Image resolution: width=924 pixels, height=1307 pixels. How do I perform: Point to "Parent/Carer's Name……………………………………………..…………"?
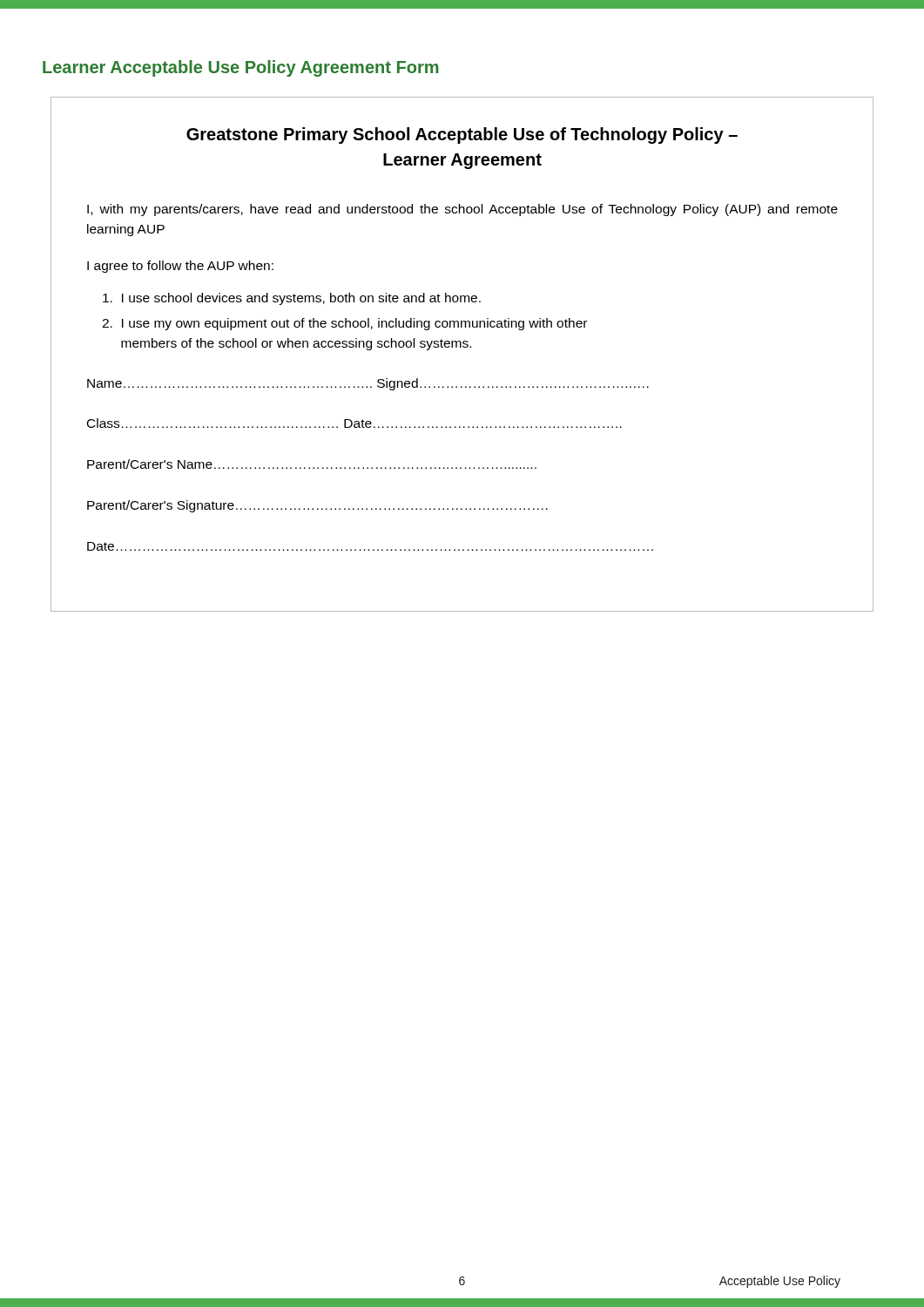coord(312,464)
